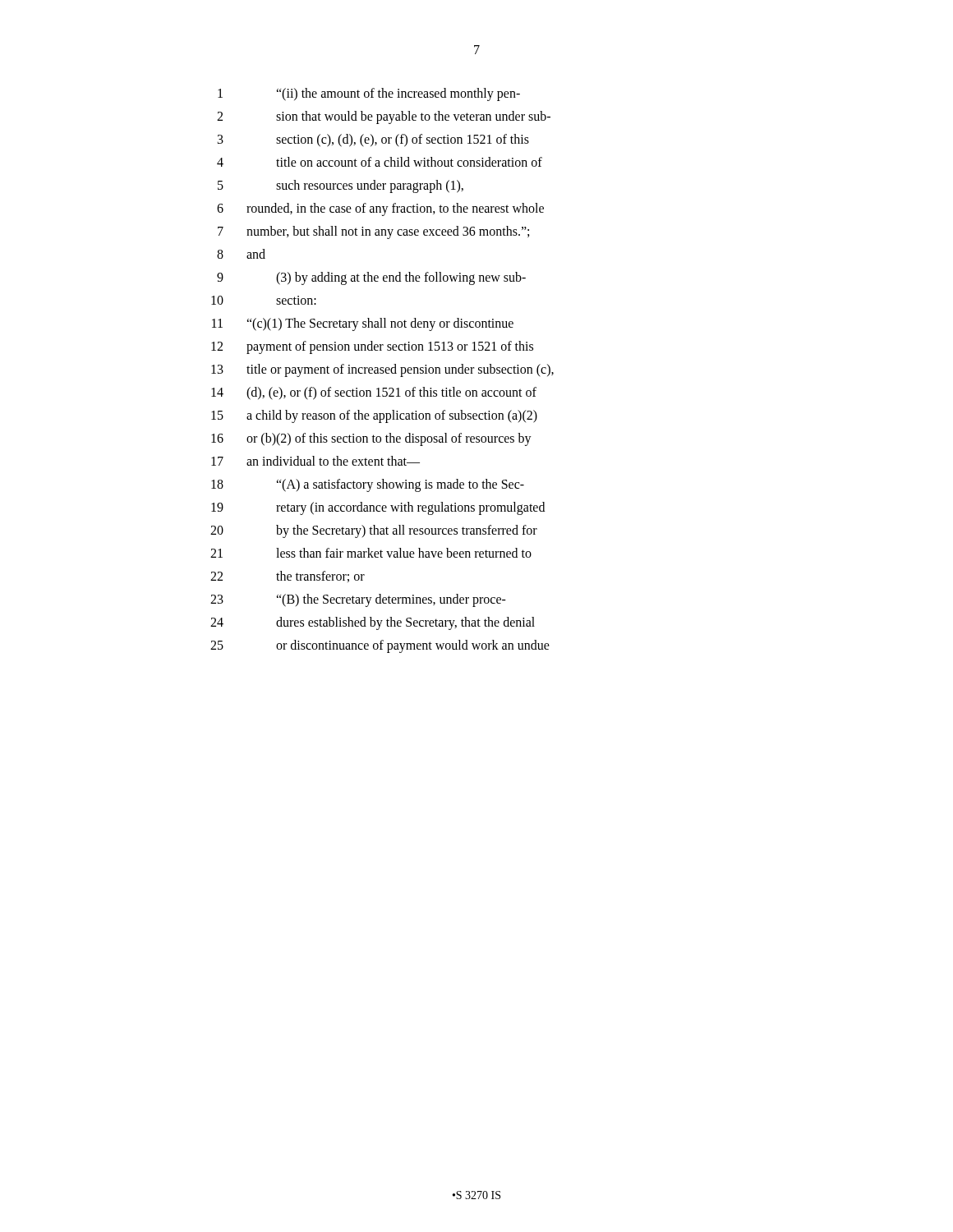953x1232 pixels.
Task: Click the passage that begins "19 retary (in accordance with"
Action: click(x=513, y=508)
